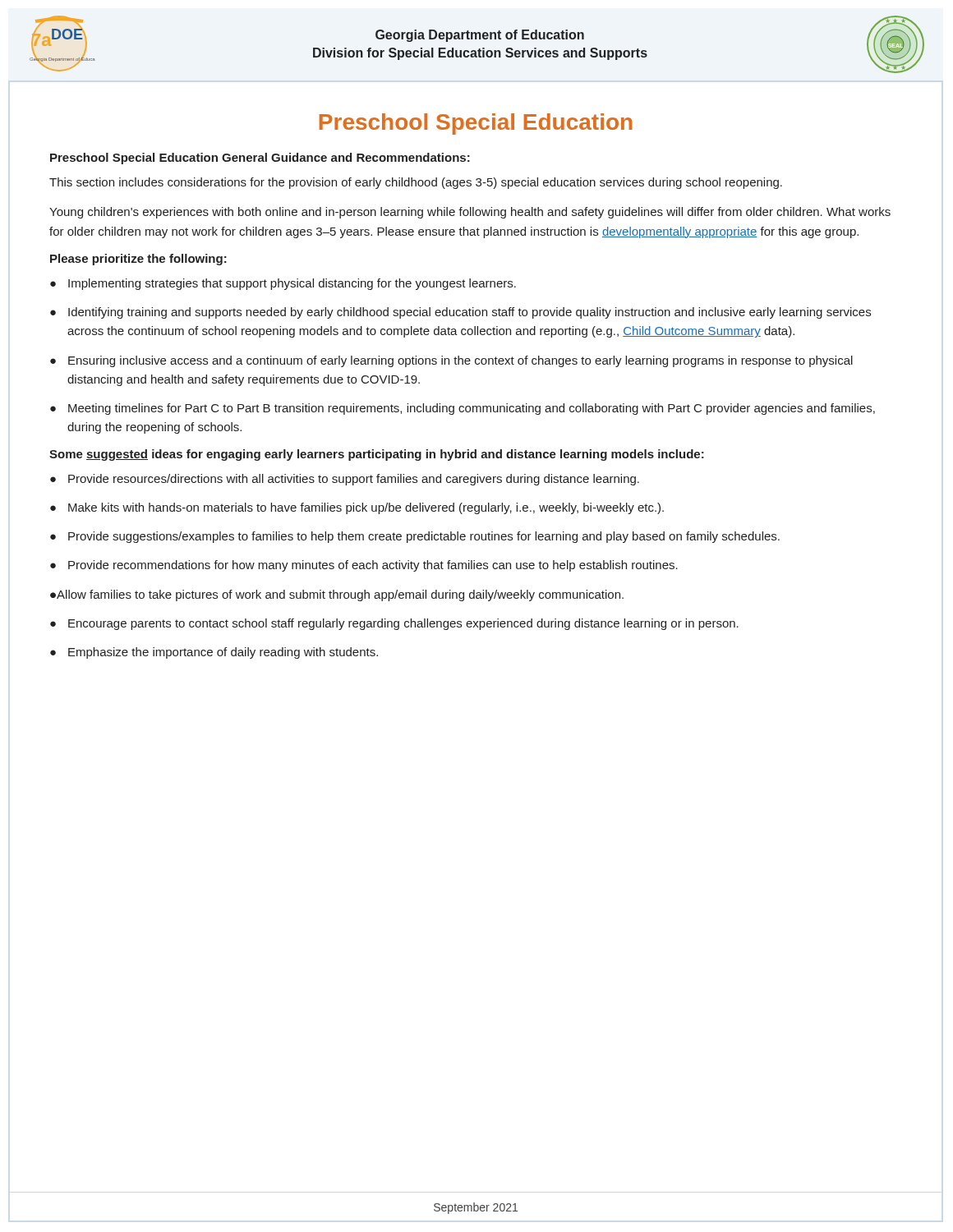Click the passage that begins "Implementing strategies that support physical"

point(292,283)
